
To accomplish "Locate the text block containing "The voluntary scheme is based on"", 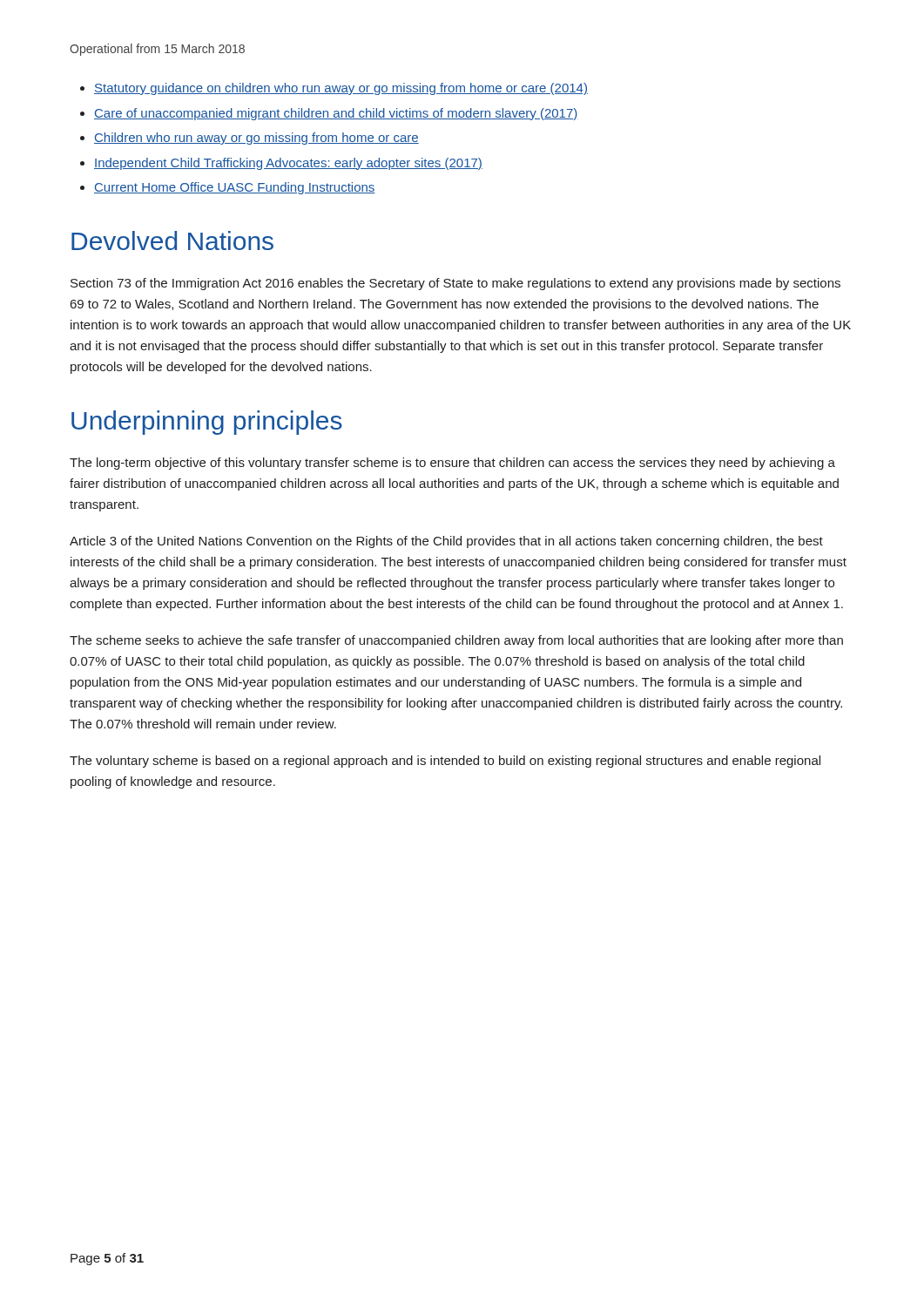I will pos(445,770).
